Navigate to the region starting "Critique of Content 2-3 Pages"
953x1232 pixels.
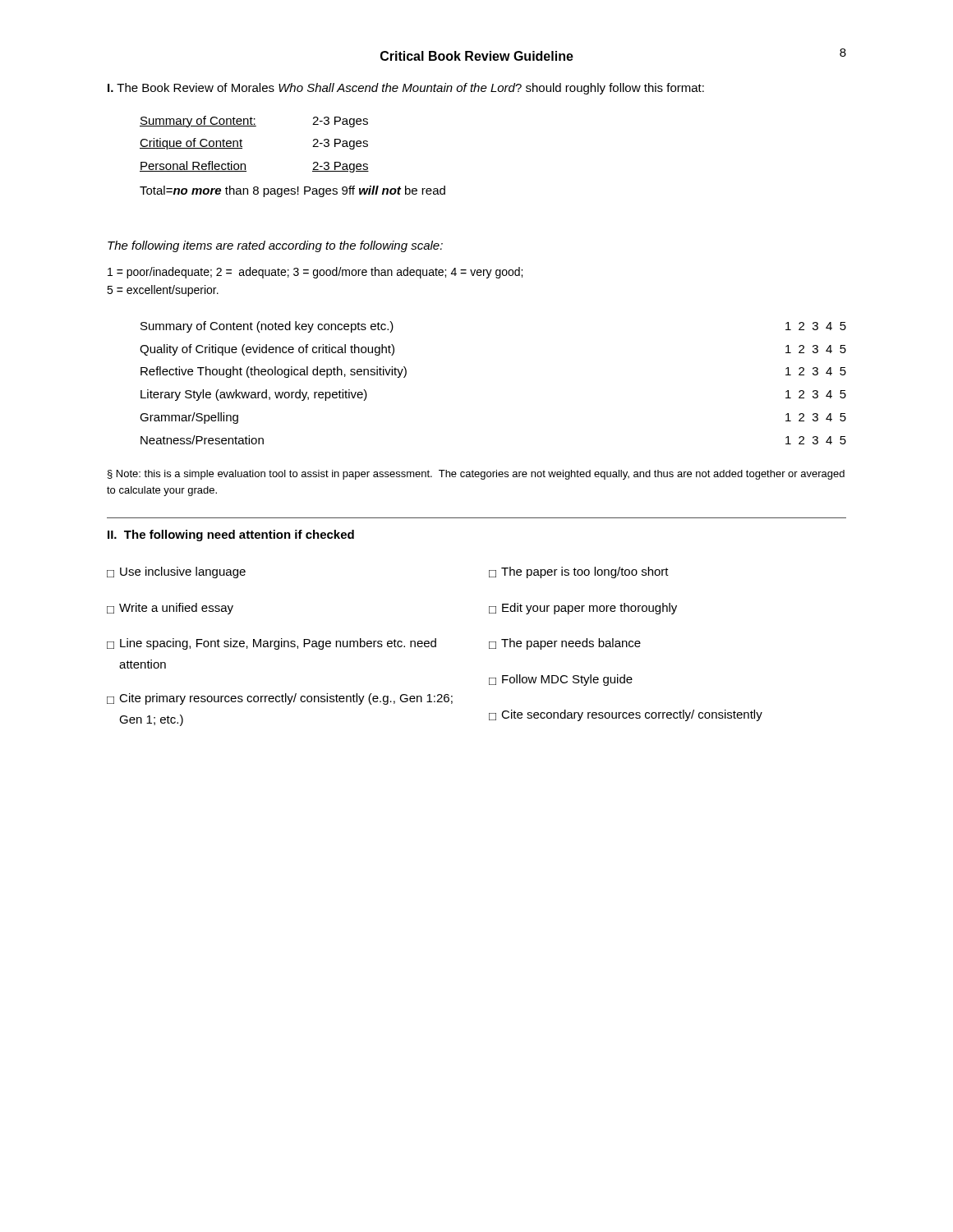tap(207, 145)
